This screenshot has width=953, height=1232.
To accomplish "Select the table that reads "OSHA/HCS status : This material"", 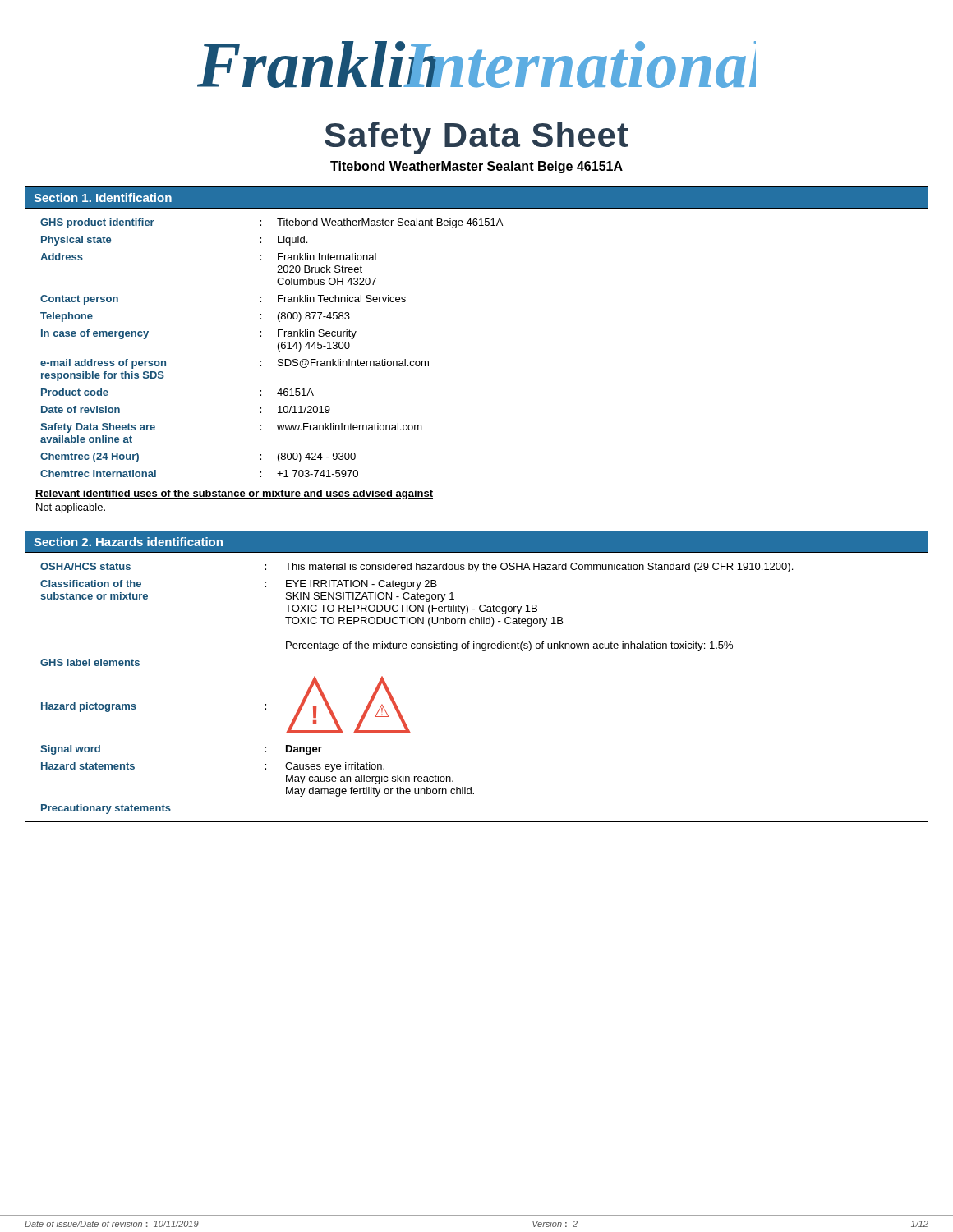I will pyautogui.click(x=476, y=687).
